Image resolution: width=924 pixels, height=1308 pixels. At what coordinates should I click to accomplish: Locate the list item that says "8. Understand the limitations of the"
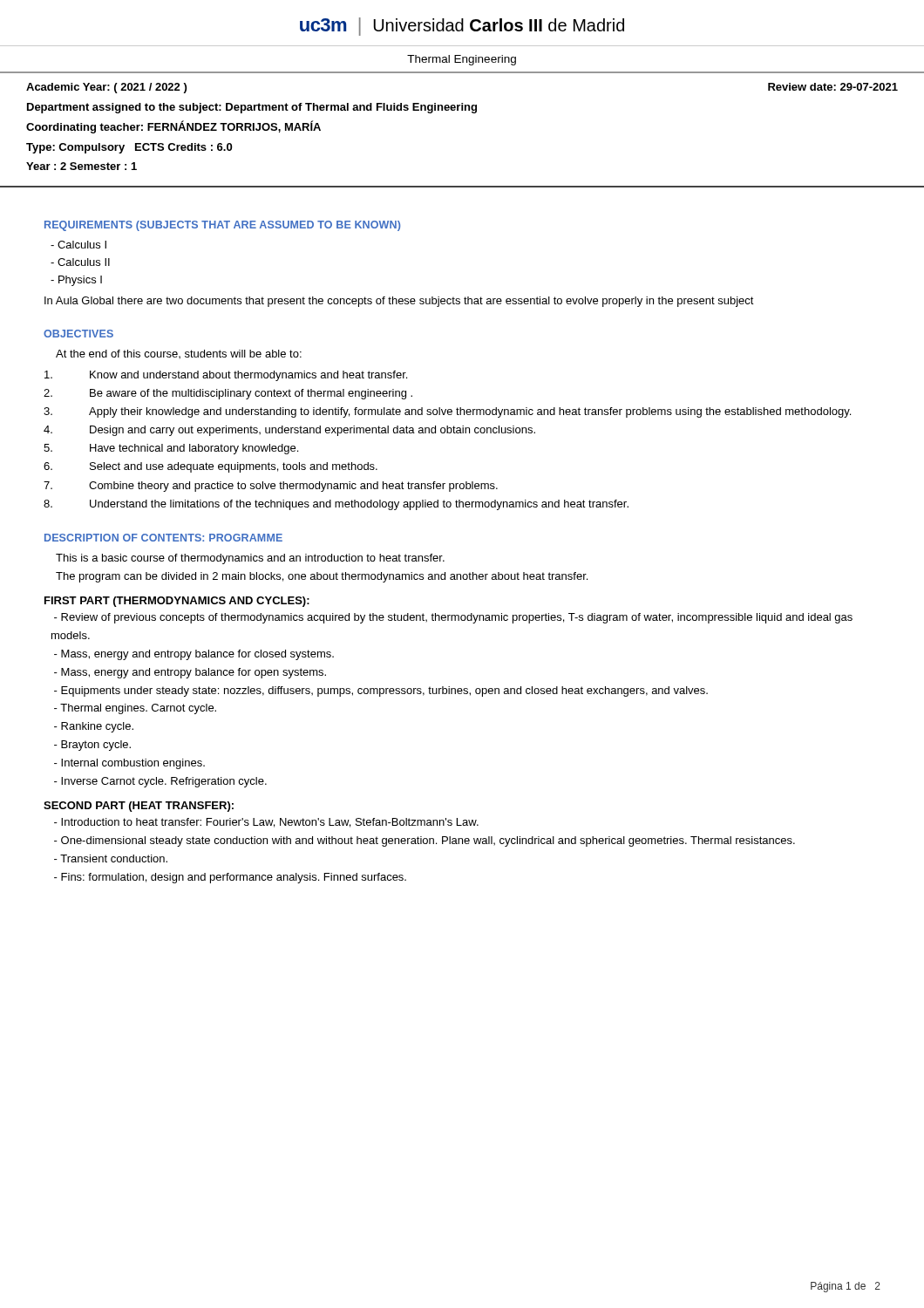point(337,504)
